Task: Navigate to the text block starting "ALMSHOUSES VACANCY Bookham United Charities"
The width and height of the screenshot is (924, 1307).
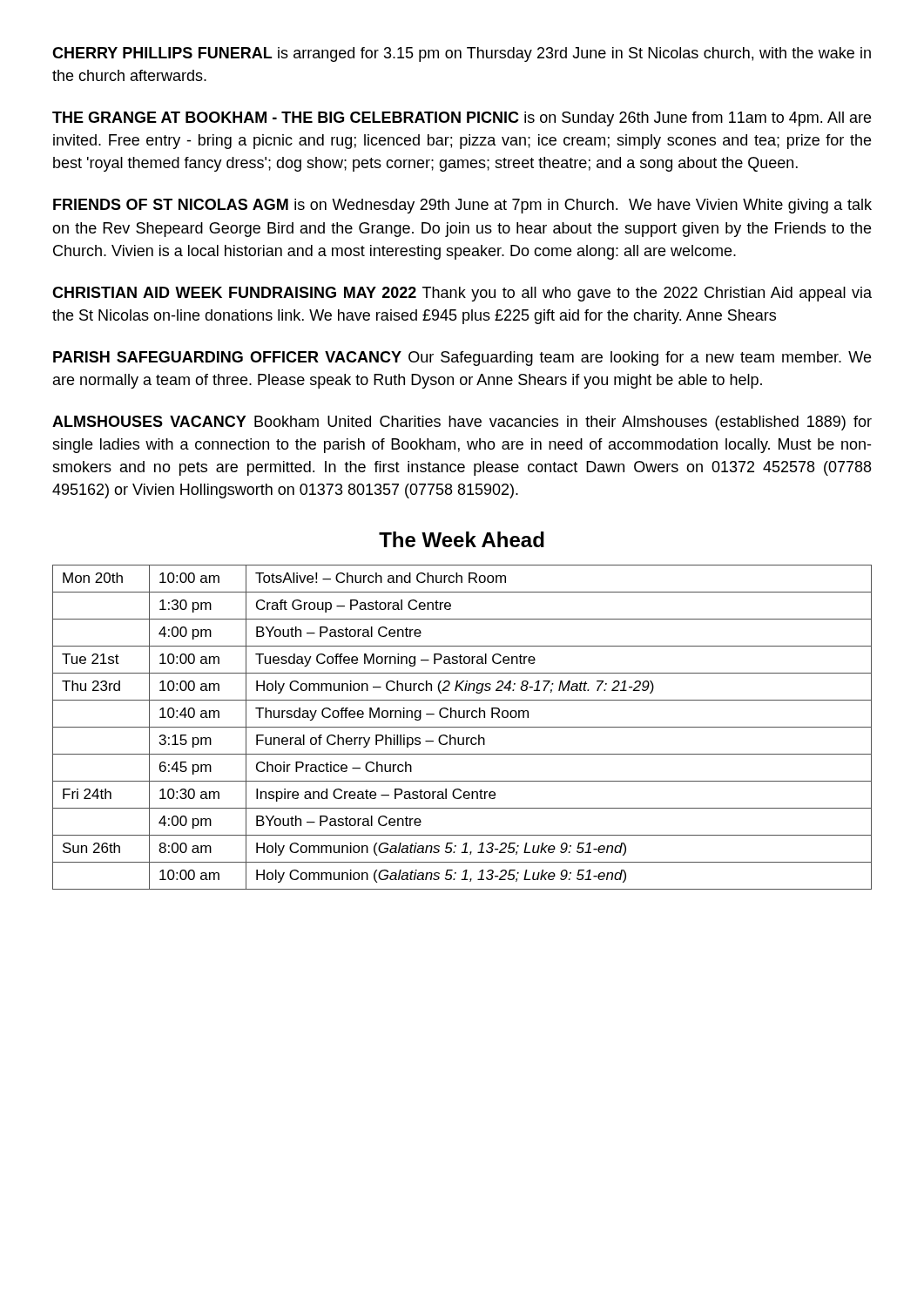Action: (462, 456)
